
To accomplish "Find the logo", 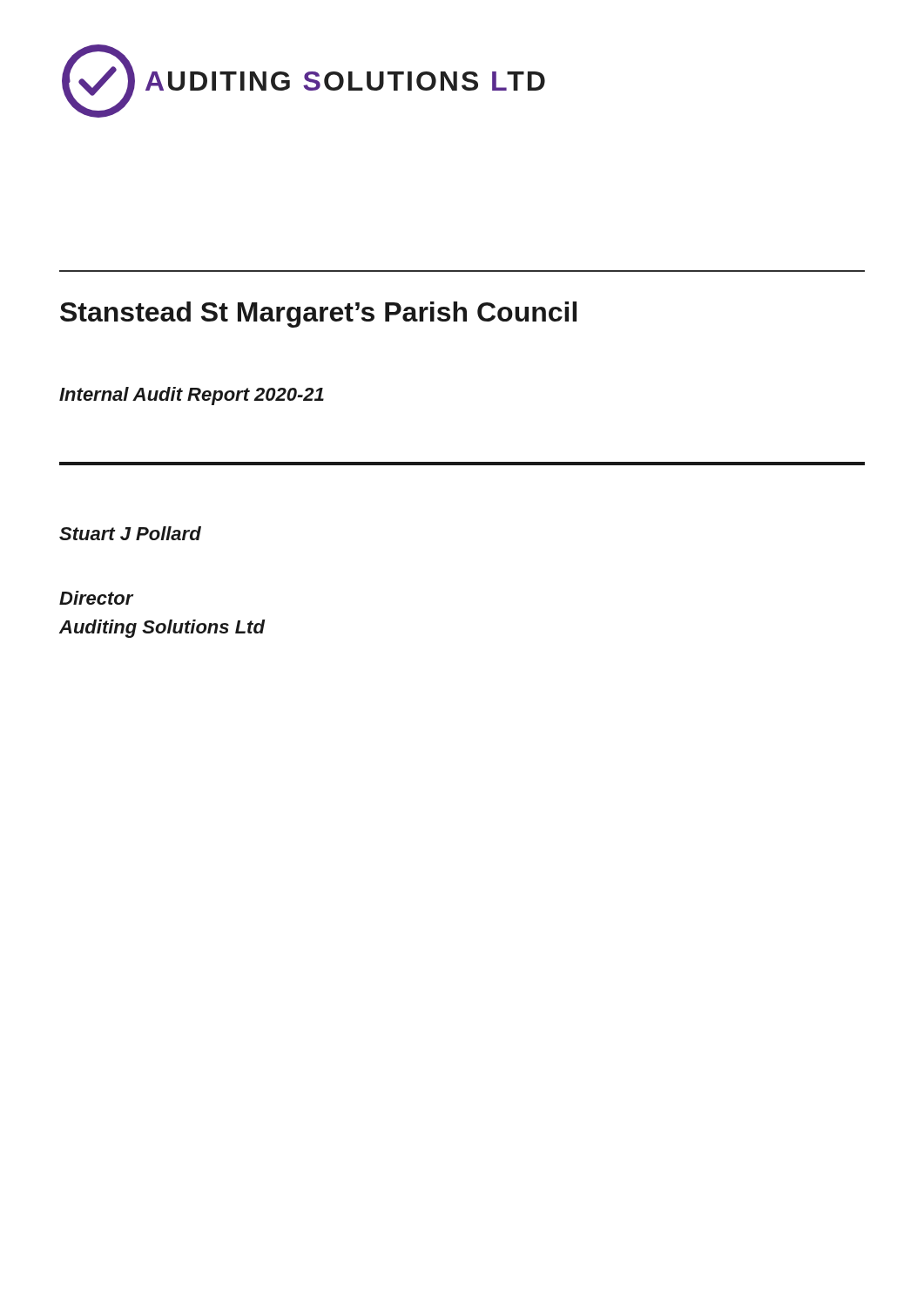I will click(303, 81).
